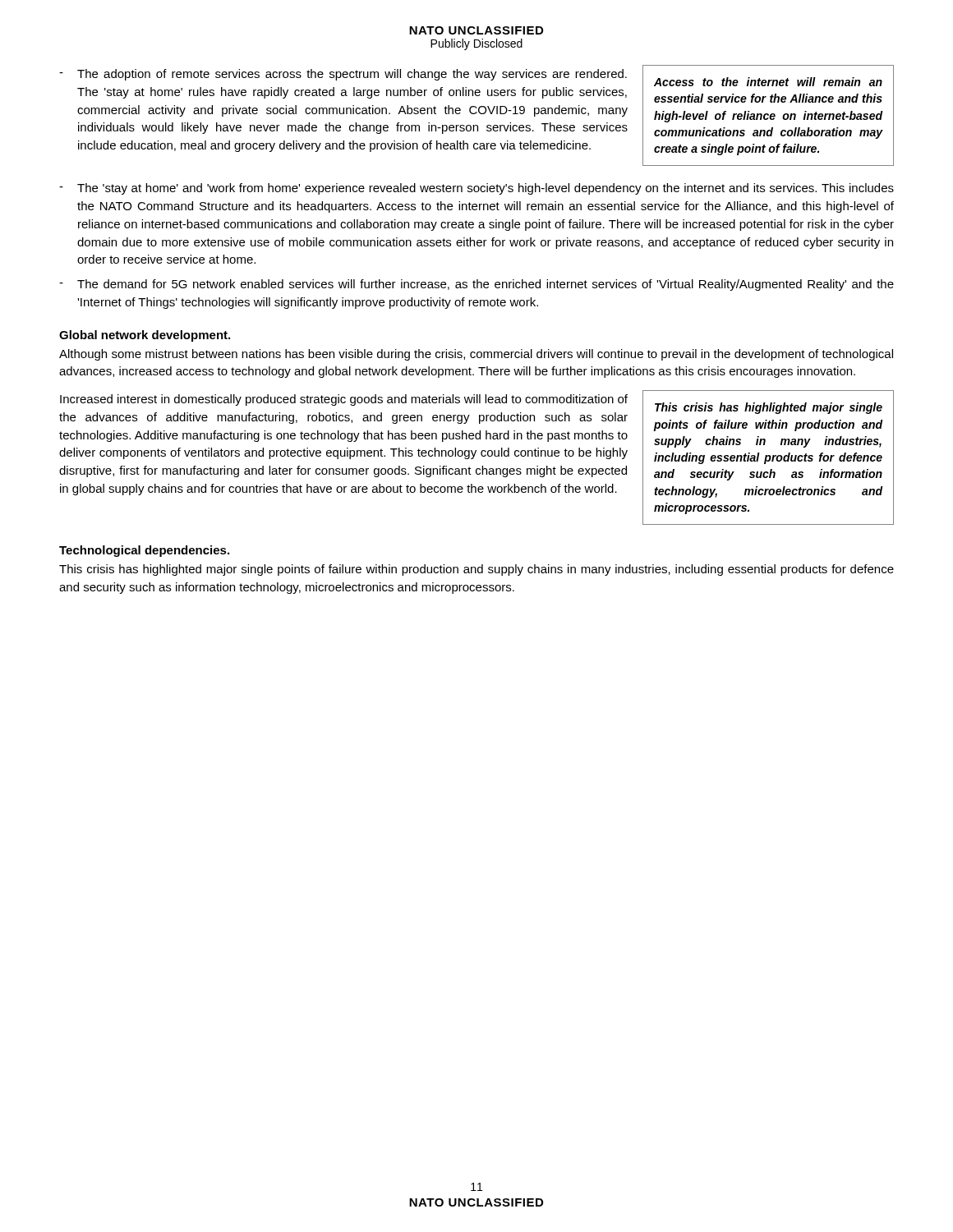Image resolution: width=953 pixels, height=1232 pixels.
Task: Navigate to the region starting "- The demand"
Action: click(x=476, y=293)
